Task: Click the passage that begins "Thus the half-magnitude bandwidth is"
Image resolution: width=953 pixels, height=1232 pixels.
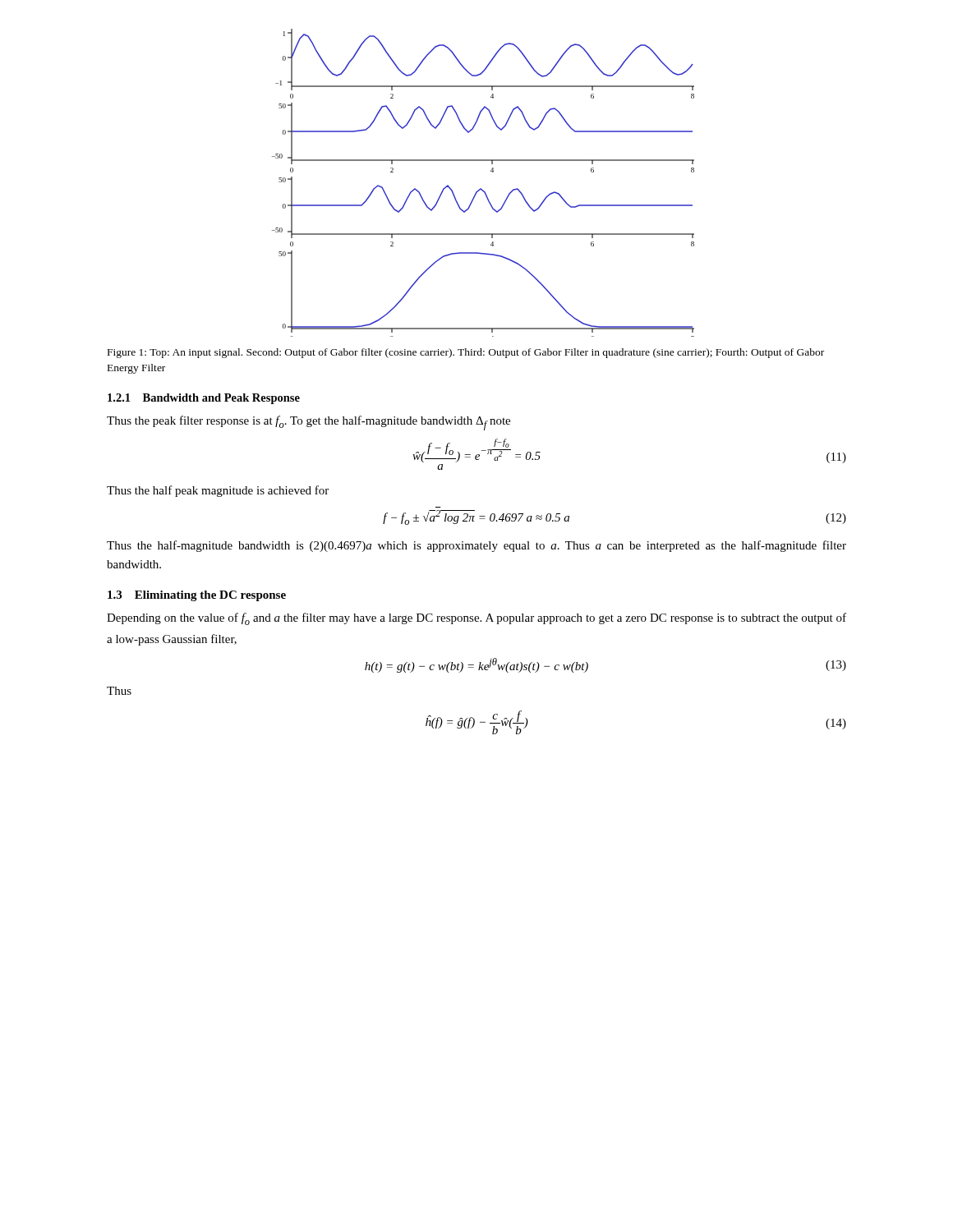Action: coord(476,555)
